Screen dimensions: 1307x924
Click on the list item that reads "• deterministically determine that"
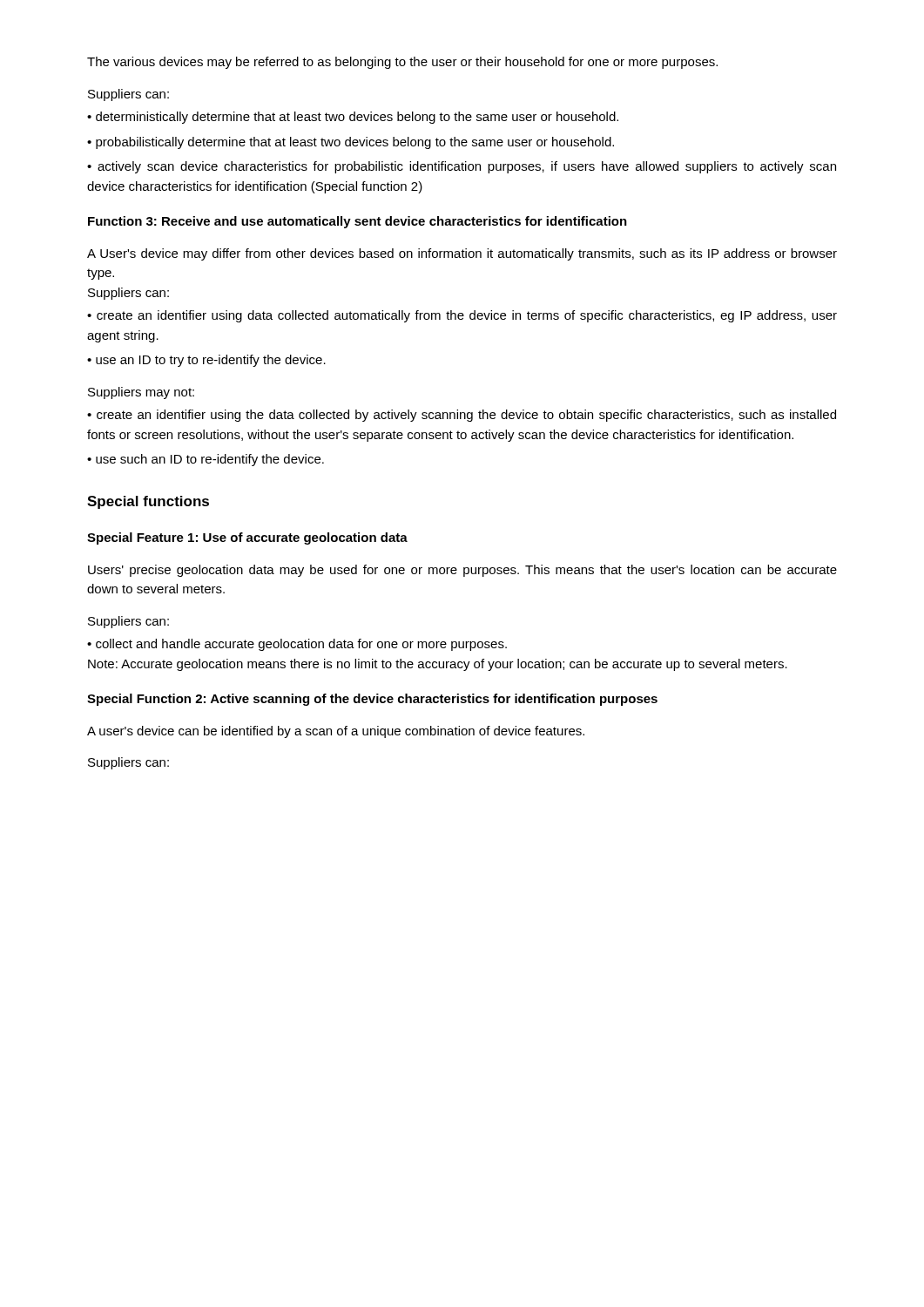[353, 116]
